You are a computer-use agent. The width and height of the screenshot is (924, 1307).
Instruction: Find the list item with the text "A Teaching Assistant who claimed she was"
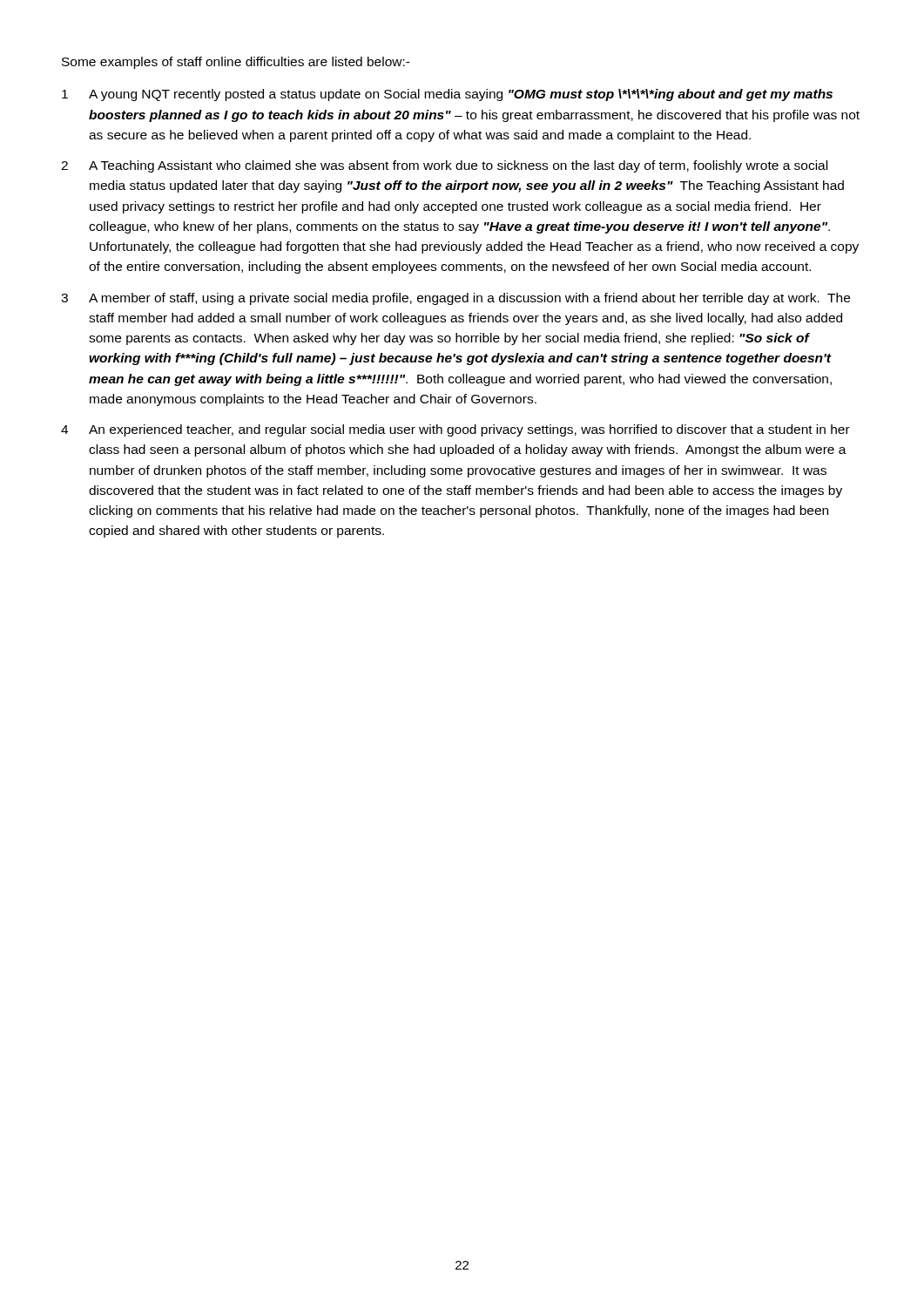[x=476, y=216]
